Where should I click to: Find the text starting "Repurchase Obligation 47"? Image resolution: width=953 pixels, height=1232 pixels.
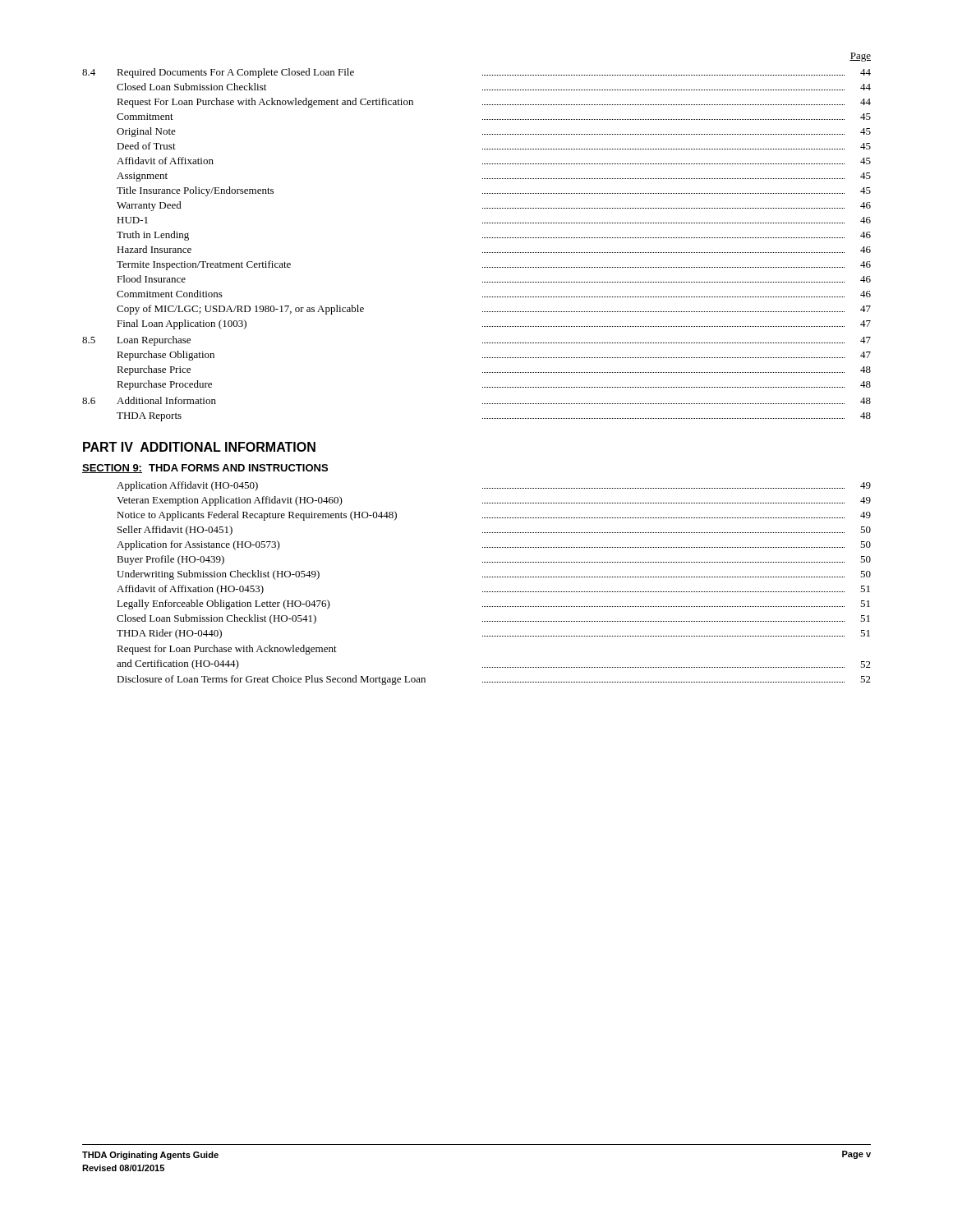494,355
